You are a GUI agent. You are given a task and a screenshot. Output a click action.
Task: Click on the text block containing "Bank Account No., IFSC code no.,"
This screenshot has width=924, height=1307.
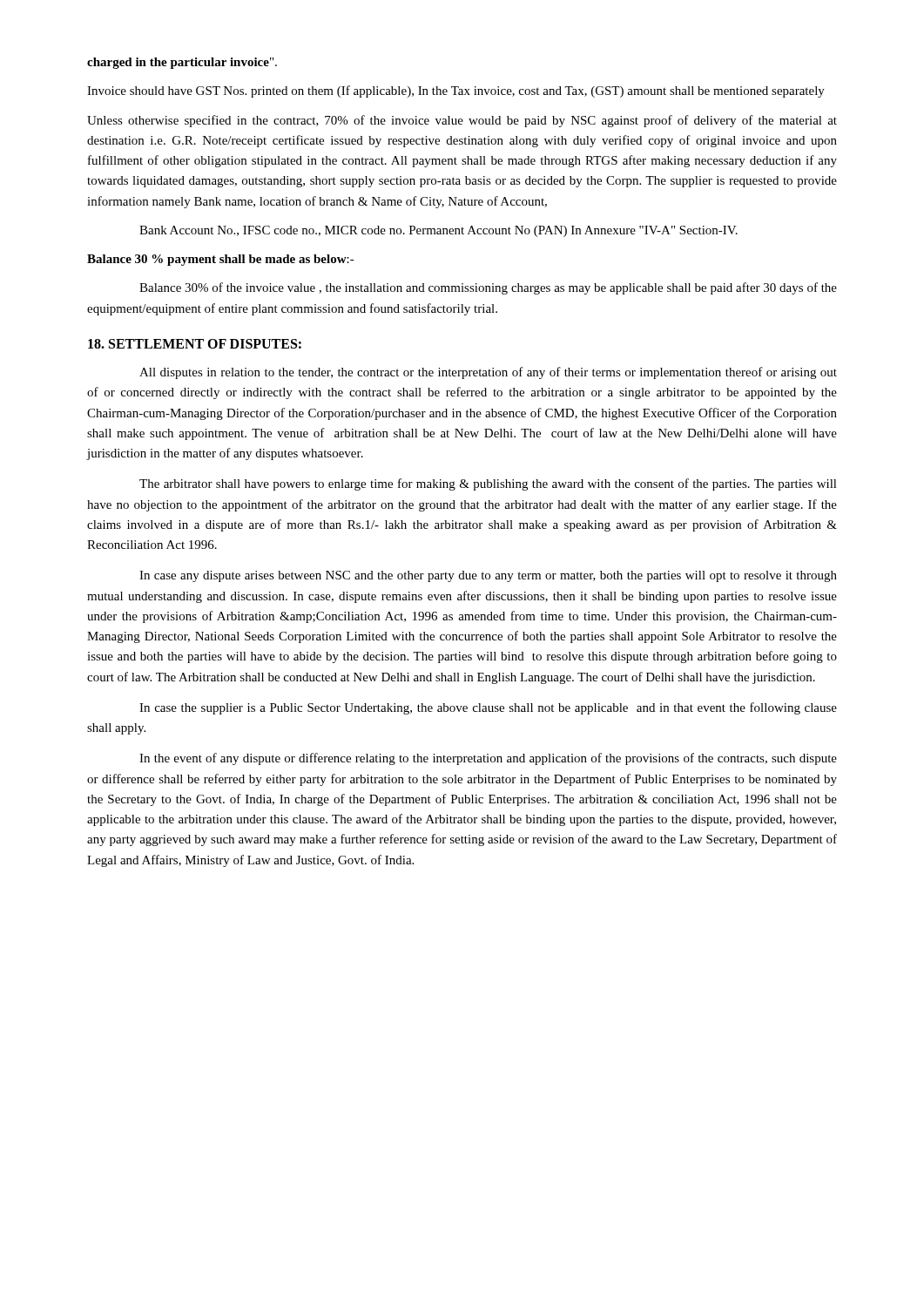pyautogui.click(x=439, y=230)
